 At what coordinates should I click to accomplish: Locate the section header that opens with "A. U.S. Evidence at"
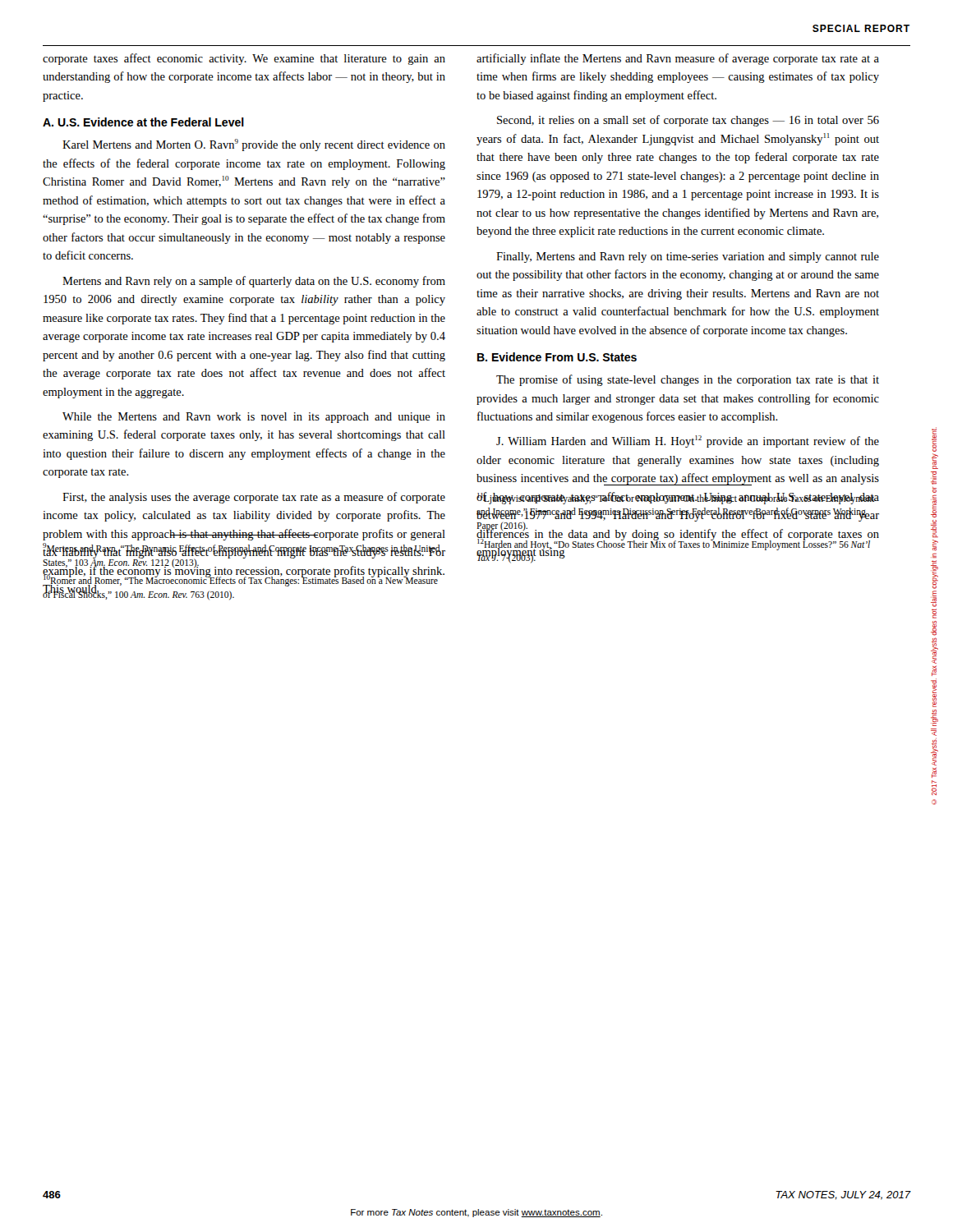click(143, 123)
